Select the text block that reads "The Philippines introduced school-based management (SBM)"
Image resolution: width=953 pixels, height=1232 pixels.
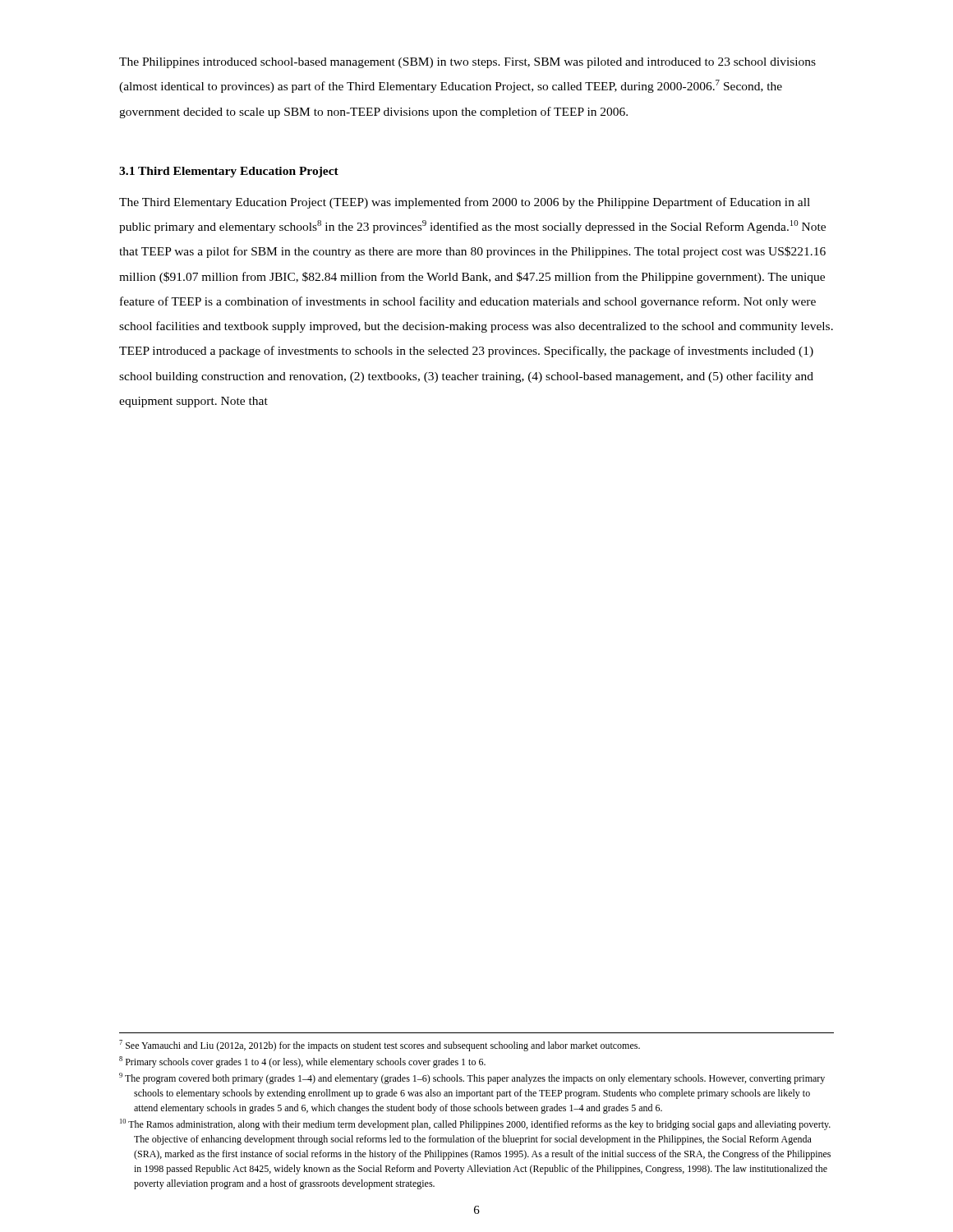pyautogui.click(x=476, y=87)
